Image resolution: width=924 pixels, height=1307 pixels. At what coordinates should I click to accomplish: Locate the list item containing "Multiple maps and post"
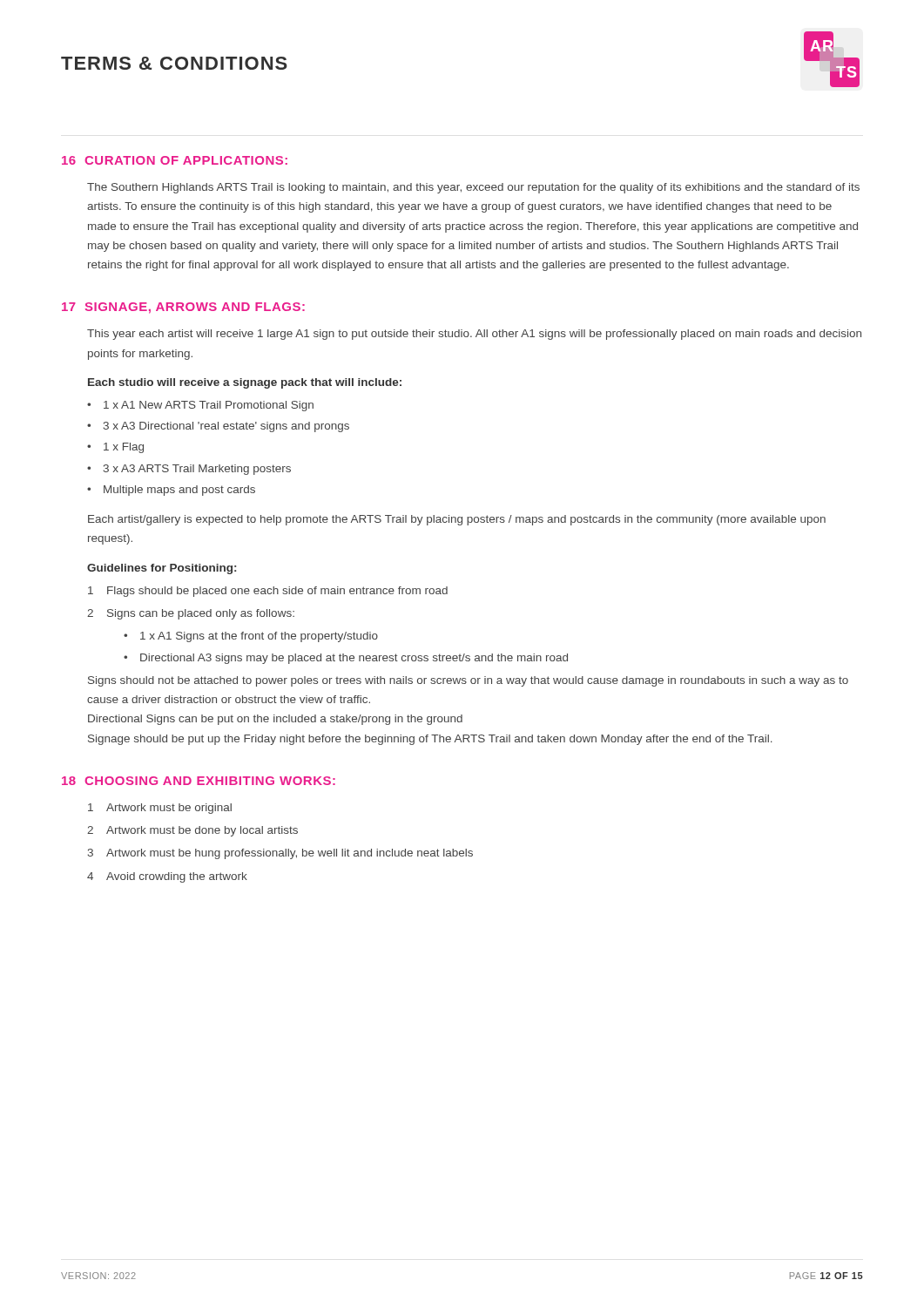(179, 489)
